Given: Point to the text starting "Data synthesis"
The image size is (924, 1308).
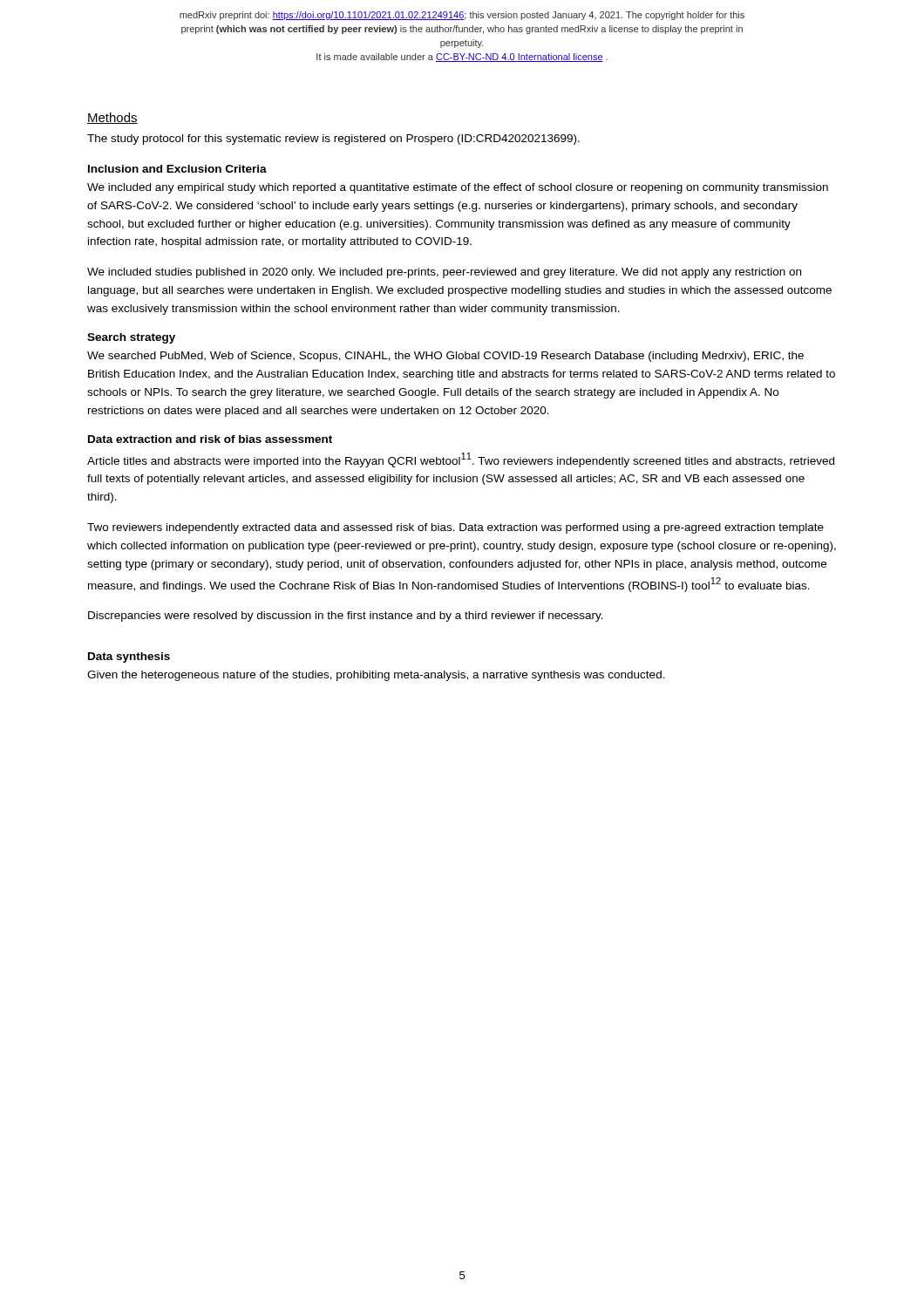Looking at the screenshot, I should pyautogui.click(x=129, y=656).
